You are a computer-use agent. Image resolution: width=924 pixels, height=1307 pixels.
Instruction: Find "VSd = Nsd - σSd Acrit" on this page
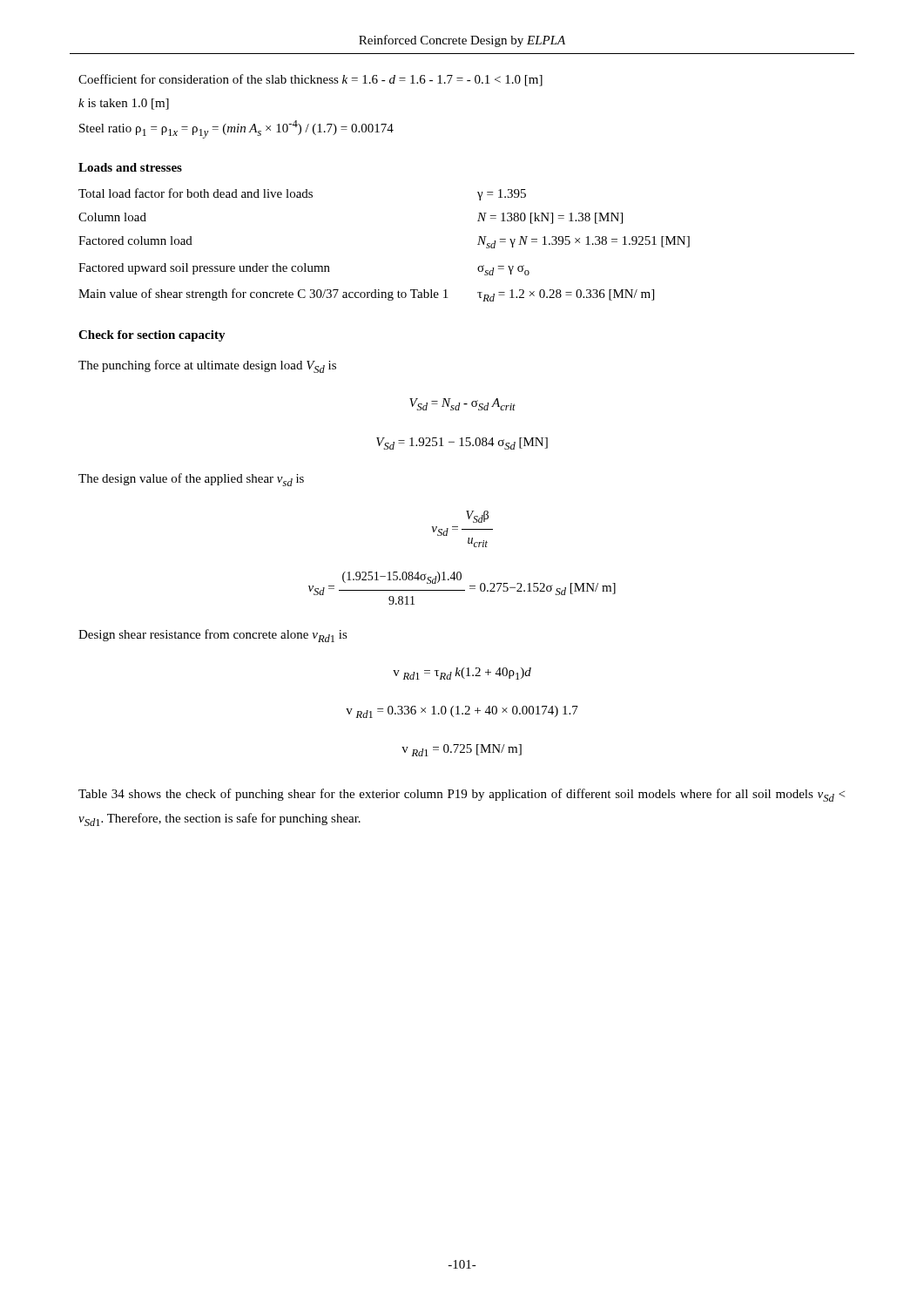tap(462, 405)
